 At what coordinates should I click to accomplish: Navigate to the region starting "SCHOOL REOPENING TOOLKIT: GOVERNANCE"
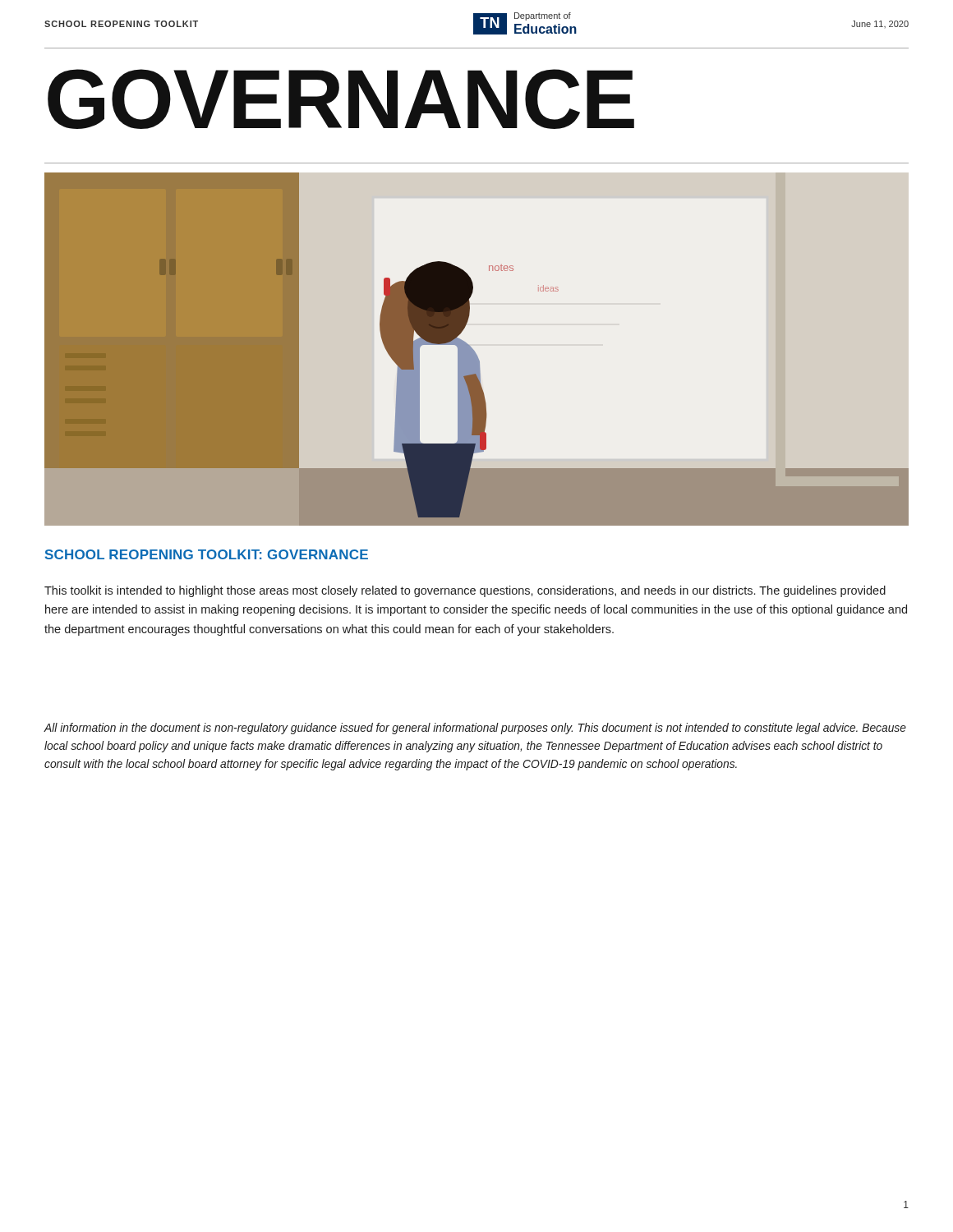pos(207,555)
